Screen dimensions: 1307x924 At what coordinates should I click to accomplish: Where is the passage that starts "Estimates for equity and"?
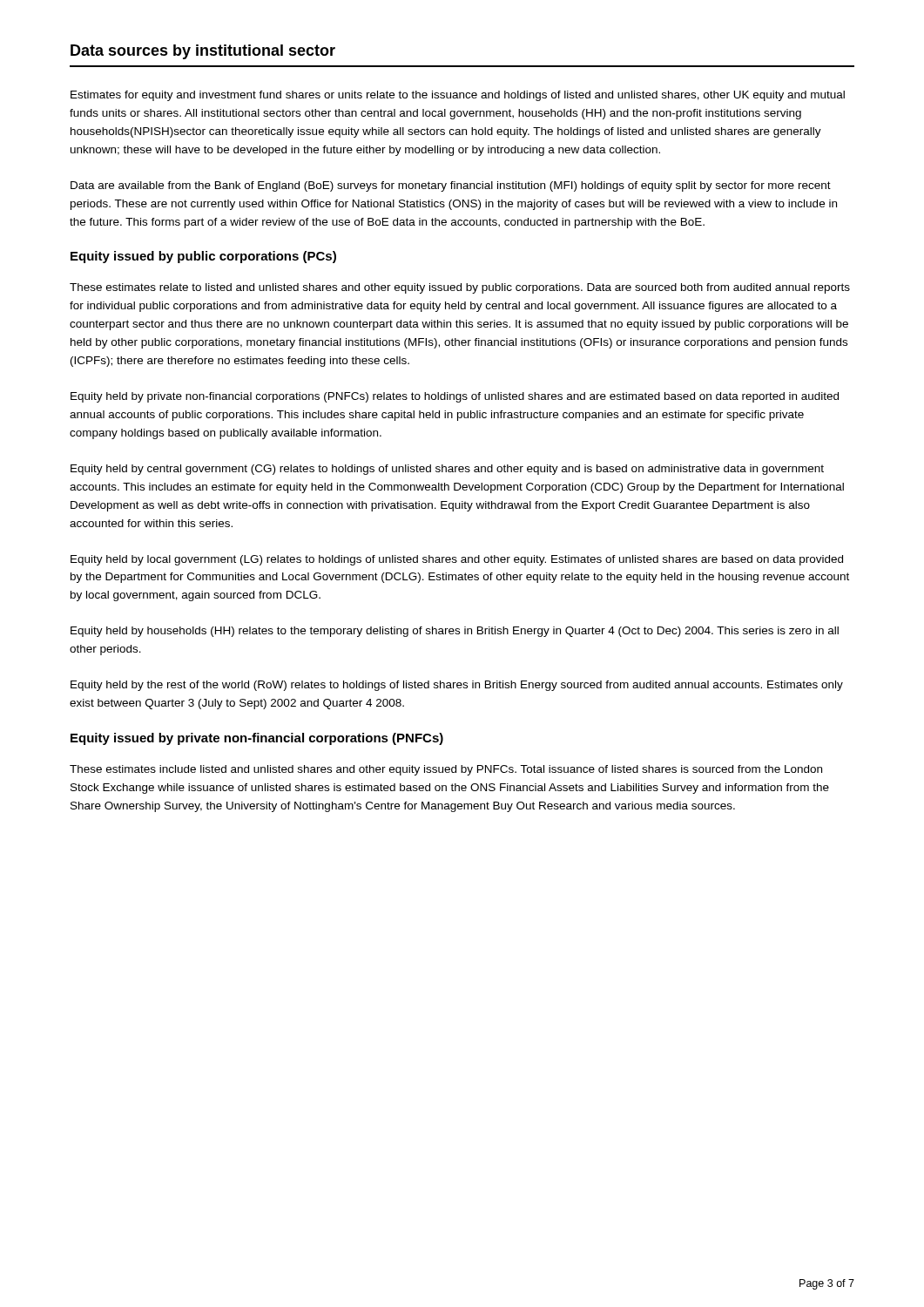[x=458, y=122]
